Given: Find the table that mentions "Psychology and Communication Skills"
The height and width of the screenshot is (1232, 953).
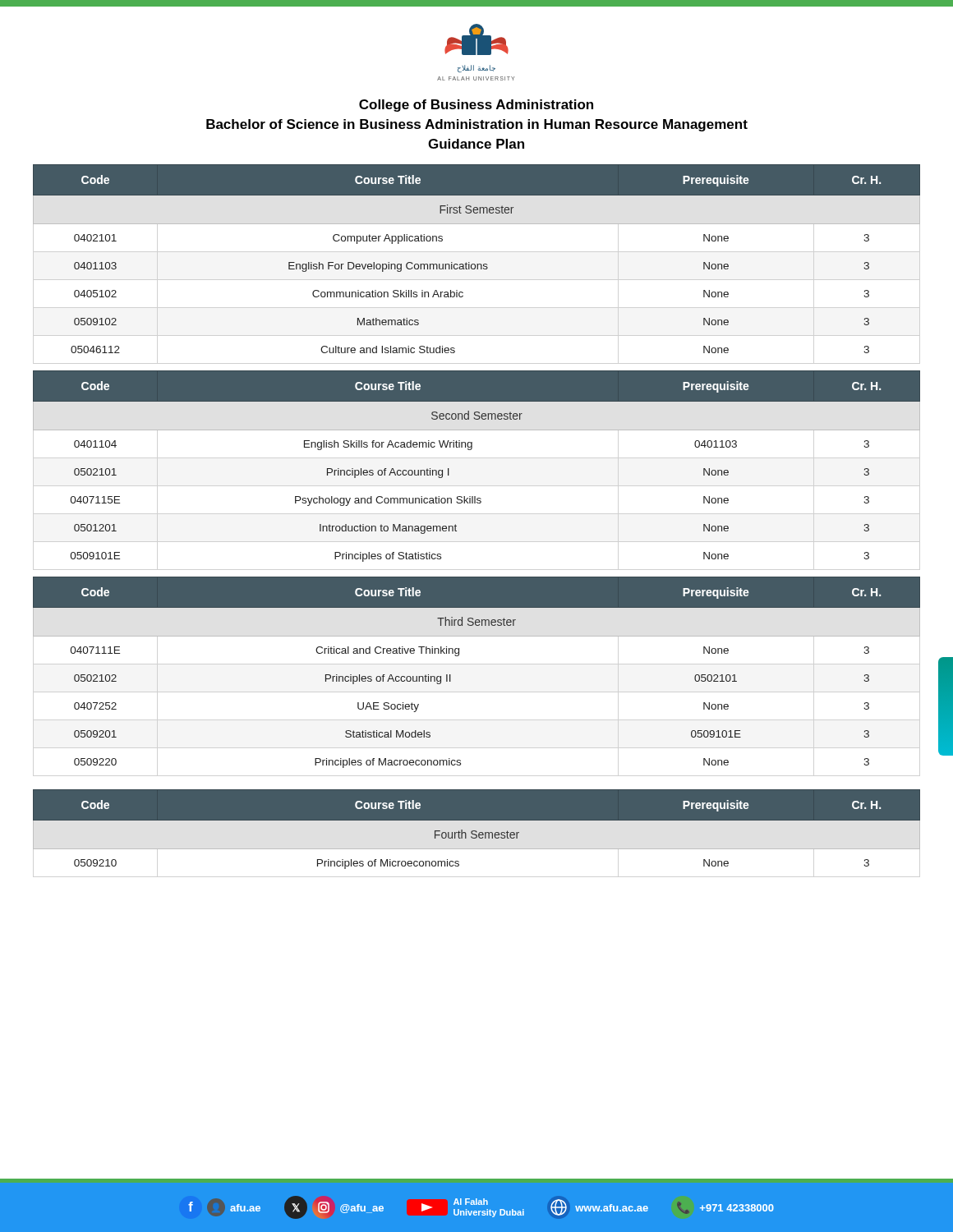Looking at the screenshot, I should point(476,470).
